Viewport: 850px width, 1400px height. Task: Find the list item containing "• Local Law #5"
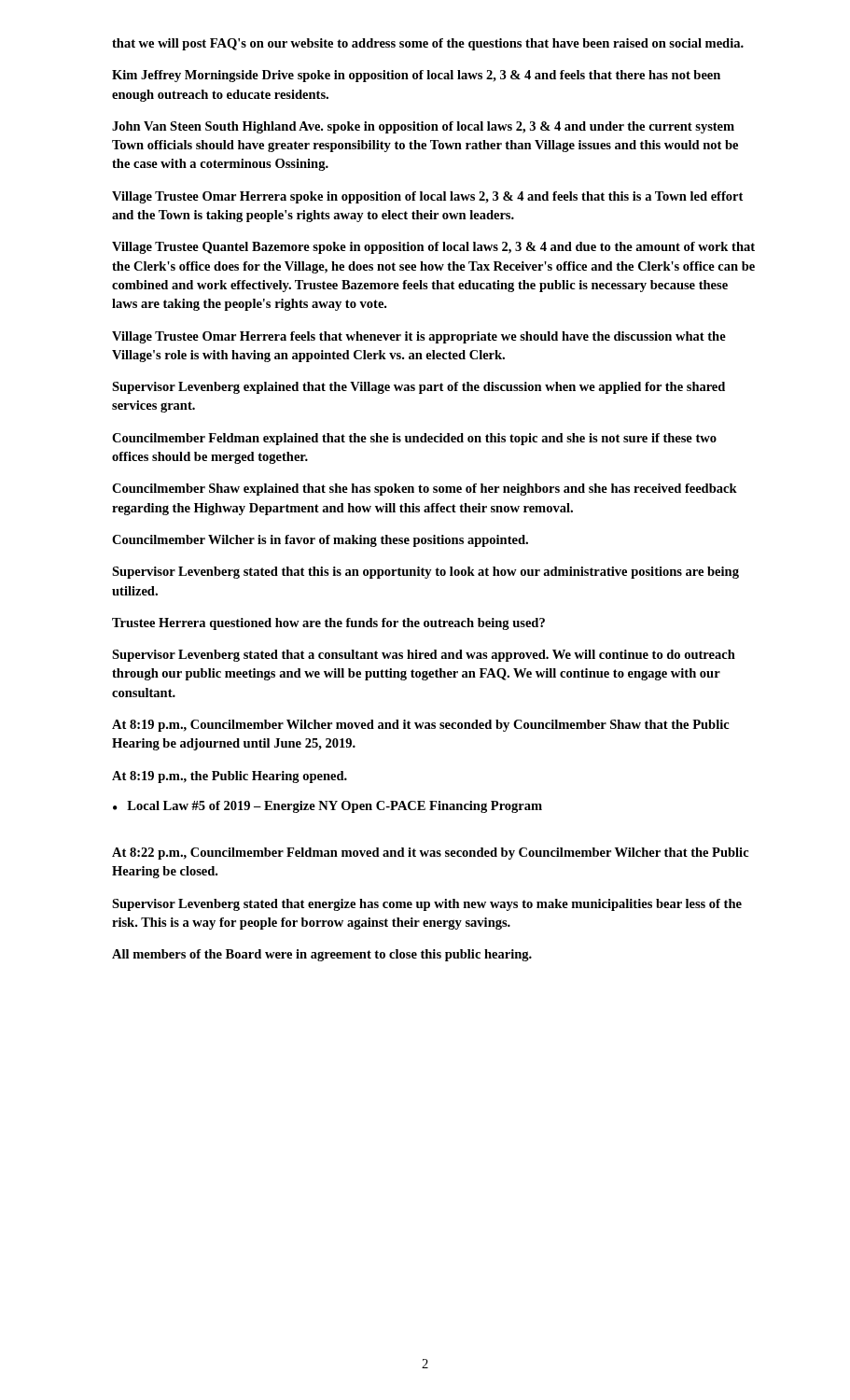click(x=327, y=808)
